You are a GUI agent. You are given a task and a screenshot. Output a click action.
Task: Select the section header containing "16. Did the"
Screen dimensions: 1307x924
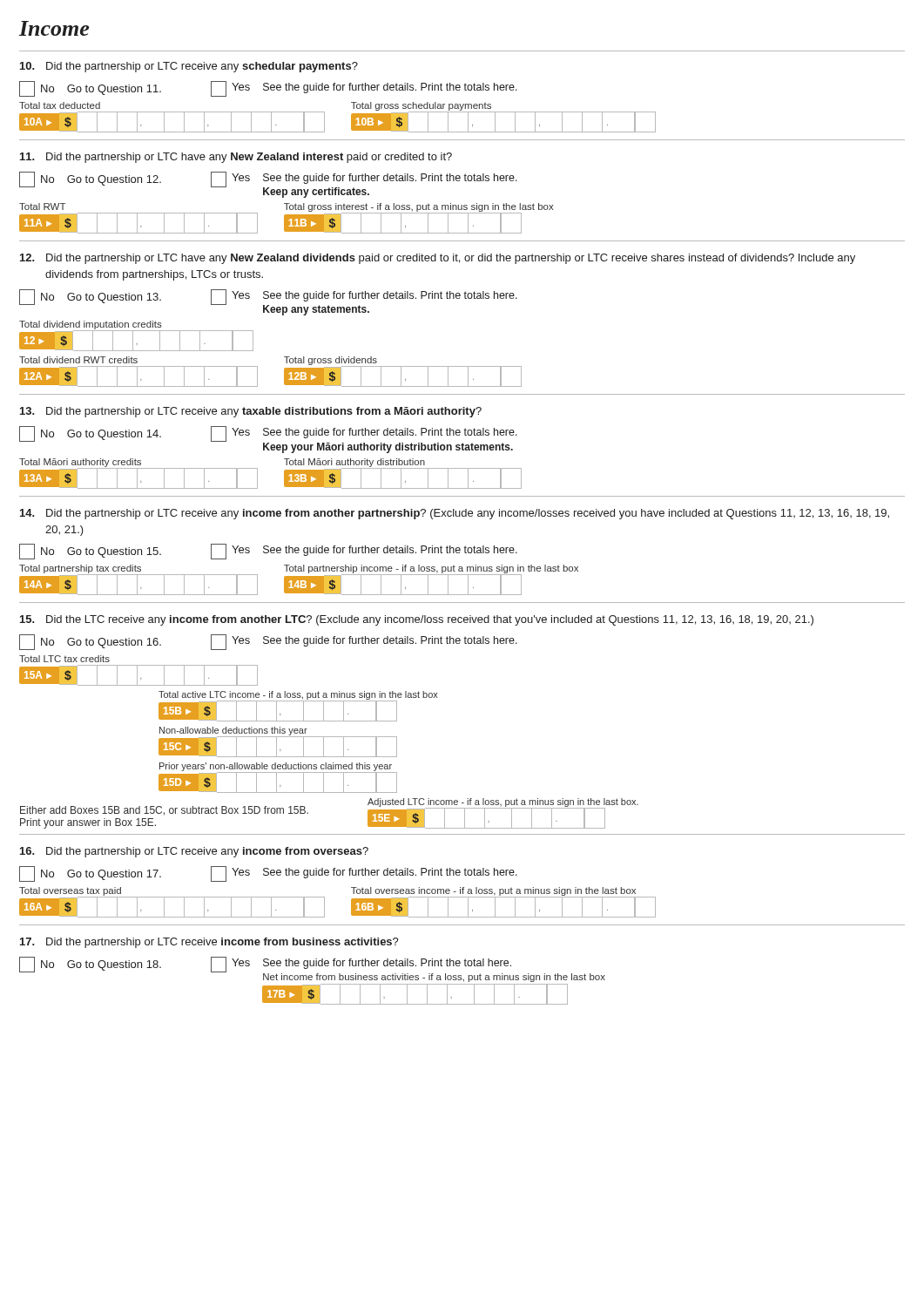coord(462,881)
